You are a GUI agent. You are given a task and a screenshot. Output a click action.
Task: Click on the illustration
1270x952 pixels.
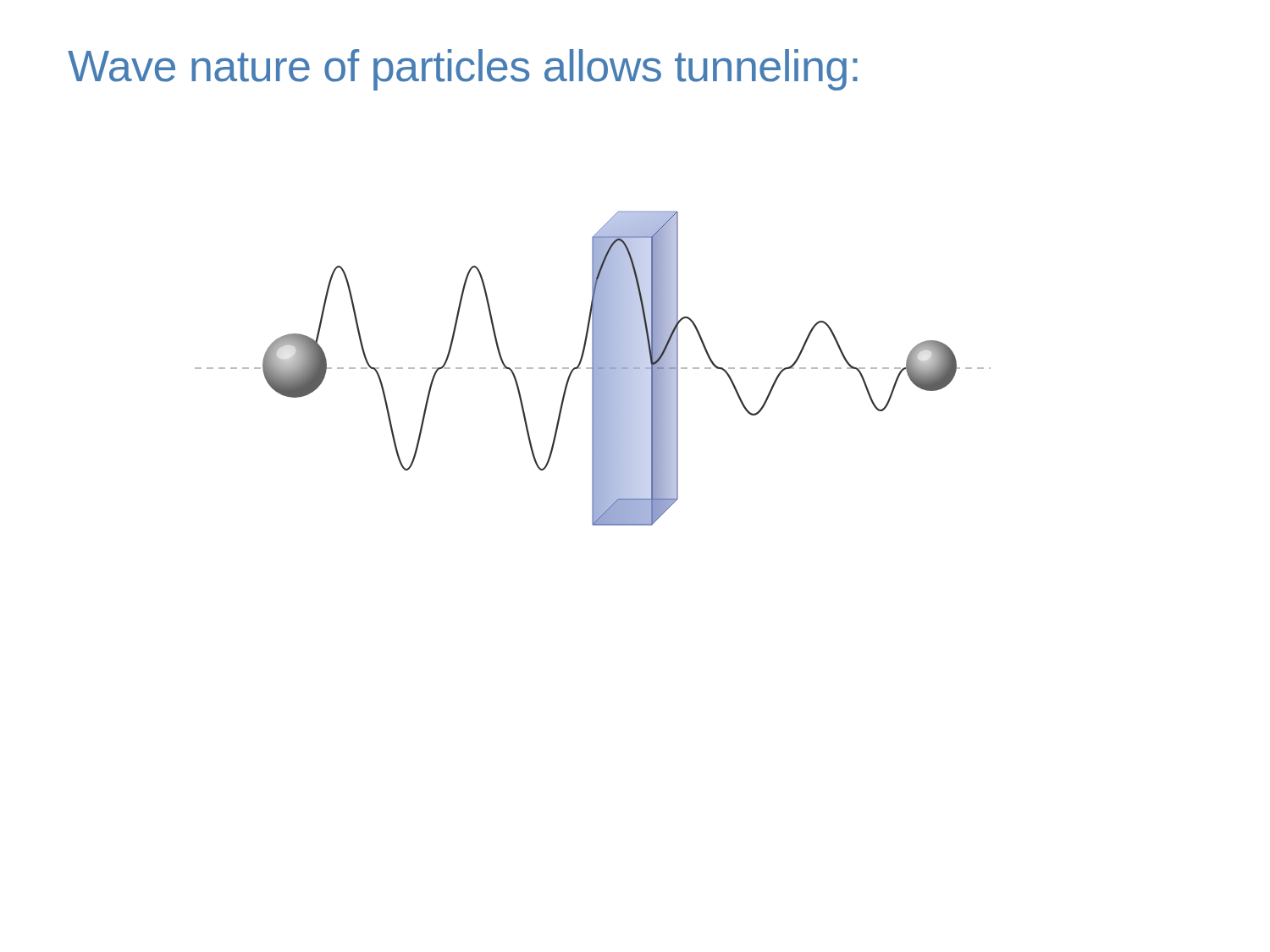[593, 372]
